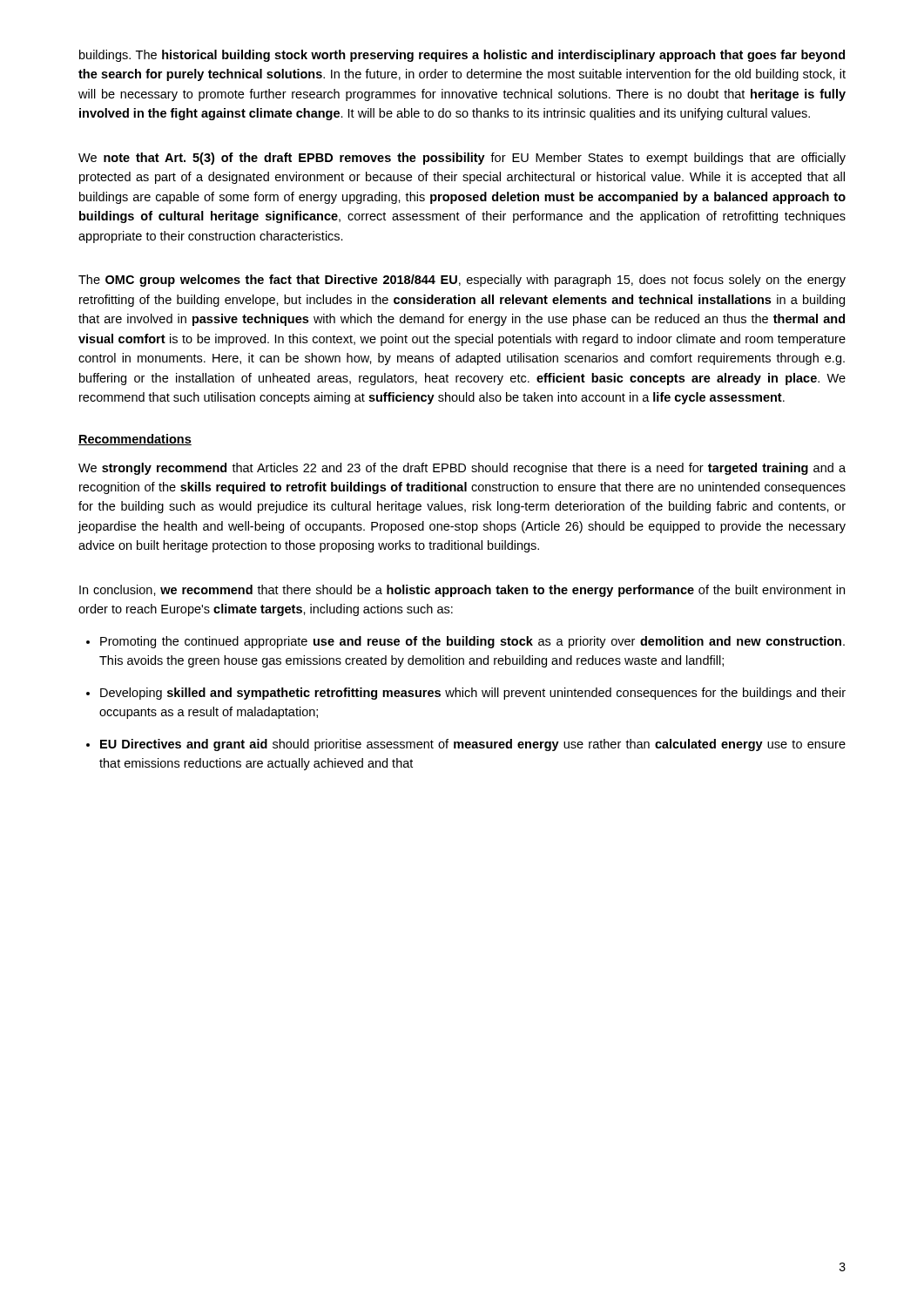The width and height of the screenshot is (924, 1307).
Task: Locate the text block that says "In conclusion, we recommend that there"
Action: (462, 600)
